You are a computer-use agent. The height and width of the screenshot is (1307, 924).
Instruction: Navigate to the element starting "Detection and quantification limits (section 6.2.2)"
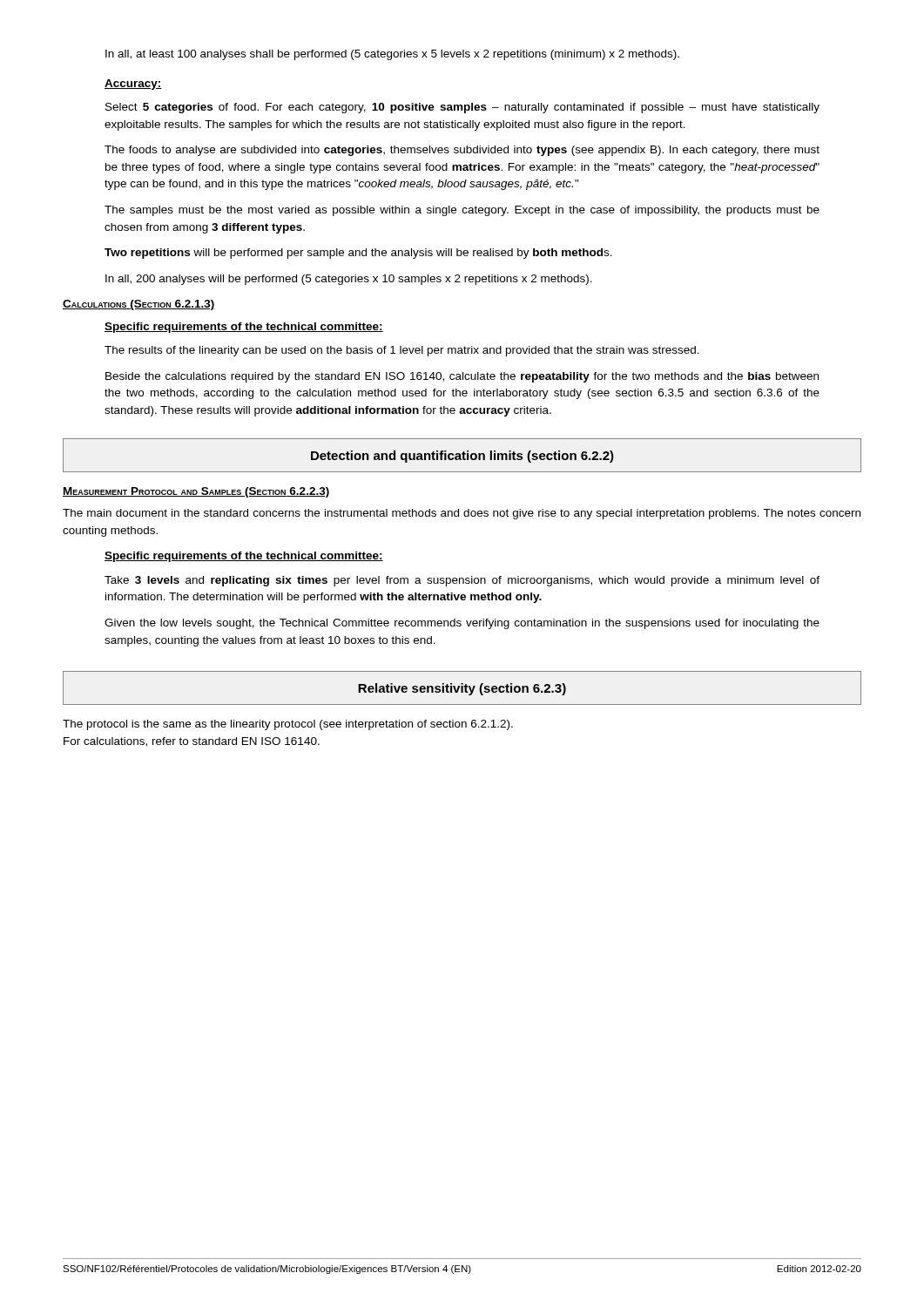tap(462, 455)
